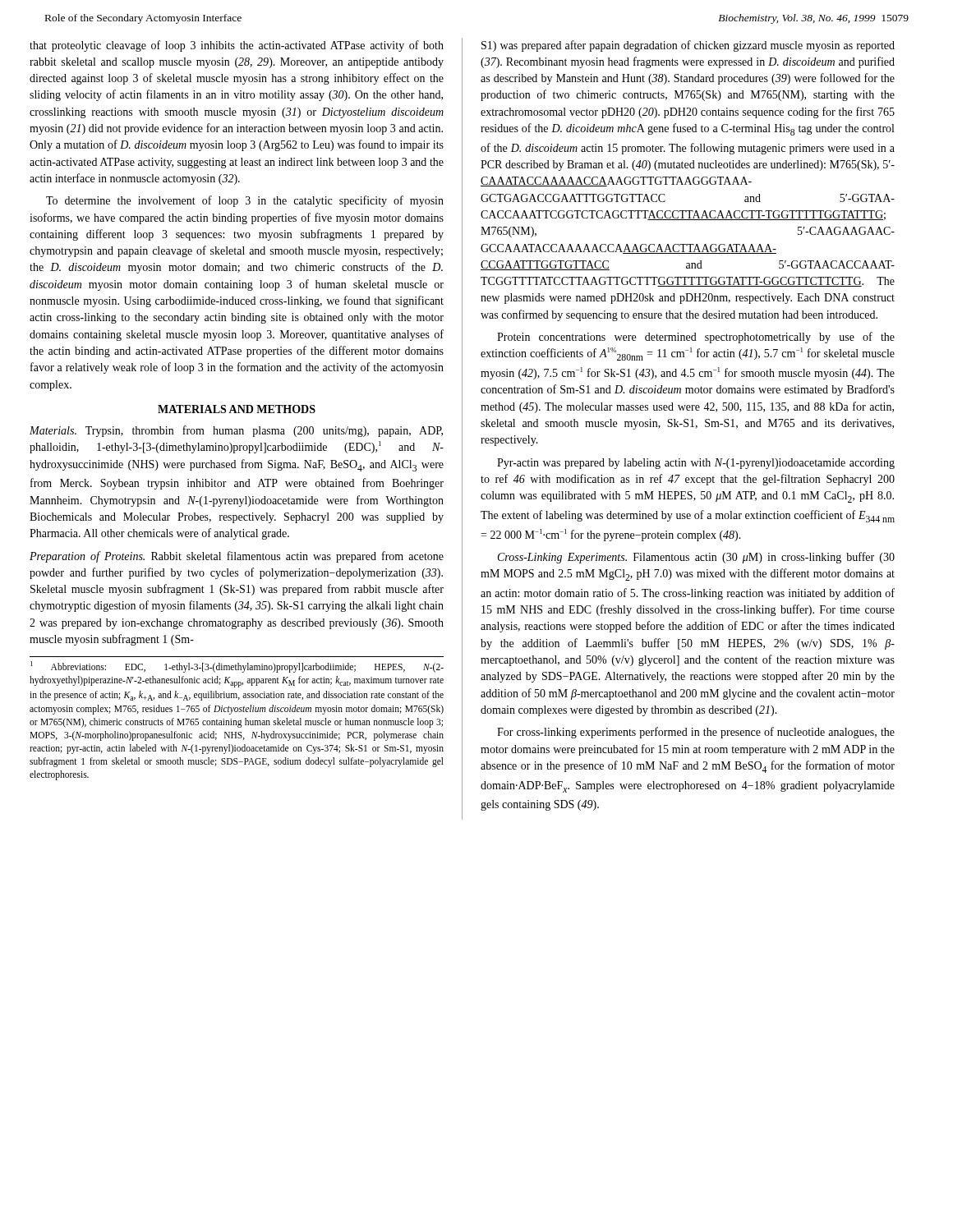This screenshot has height=1232, width=953.
Task: Find the text block containing "Pyr-actin was prepared by labeling actin with N-(1-pyrenyl)iodoacetamide"
Action: (x=688, y=499)
